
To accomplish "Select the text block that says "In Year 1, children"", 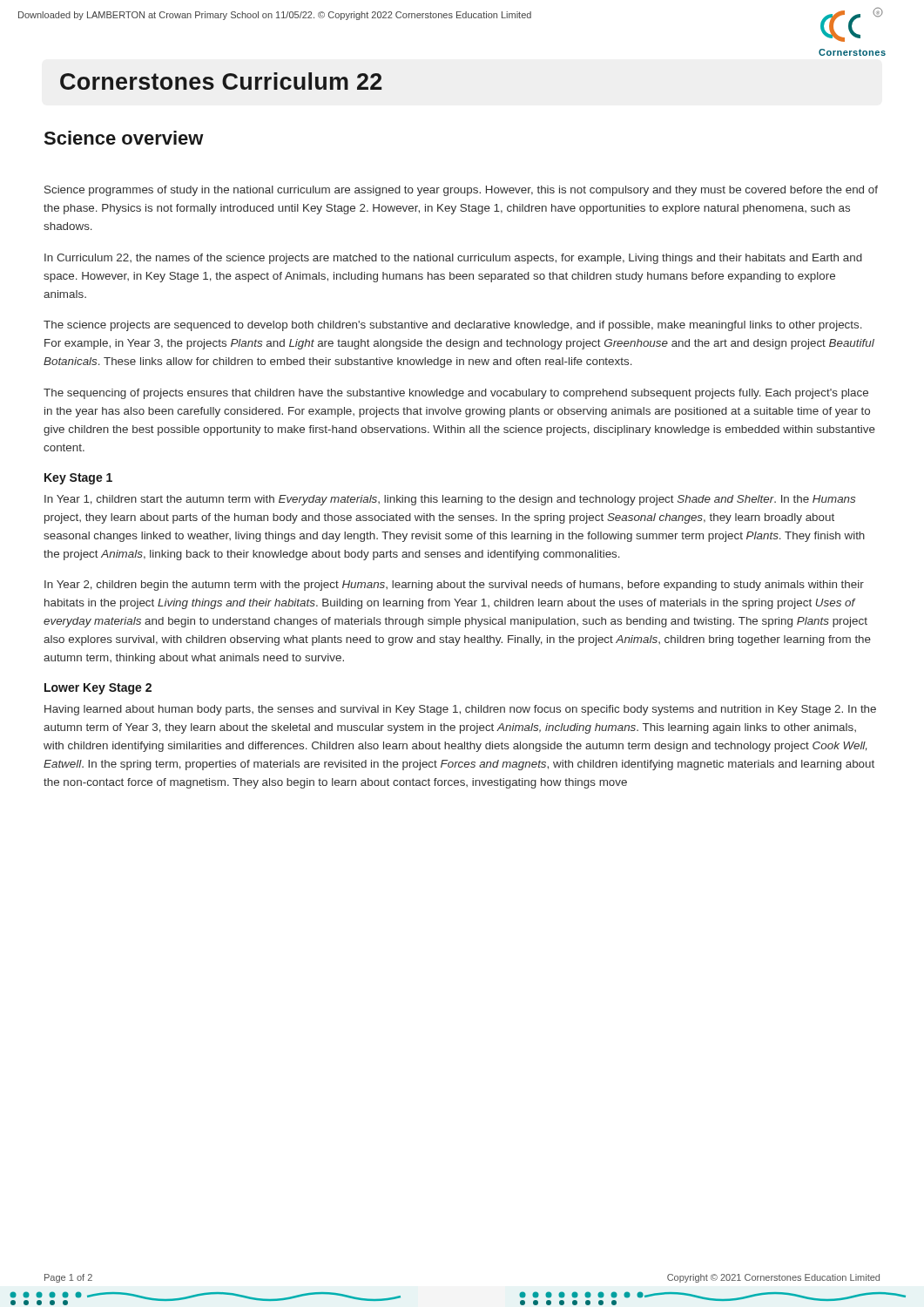I will [454, 526].
